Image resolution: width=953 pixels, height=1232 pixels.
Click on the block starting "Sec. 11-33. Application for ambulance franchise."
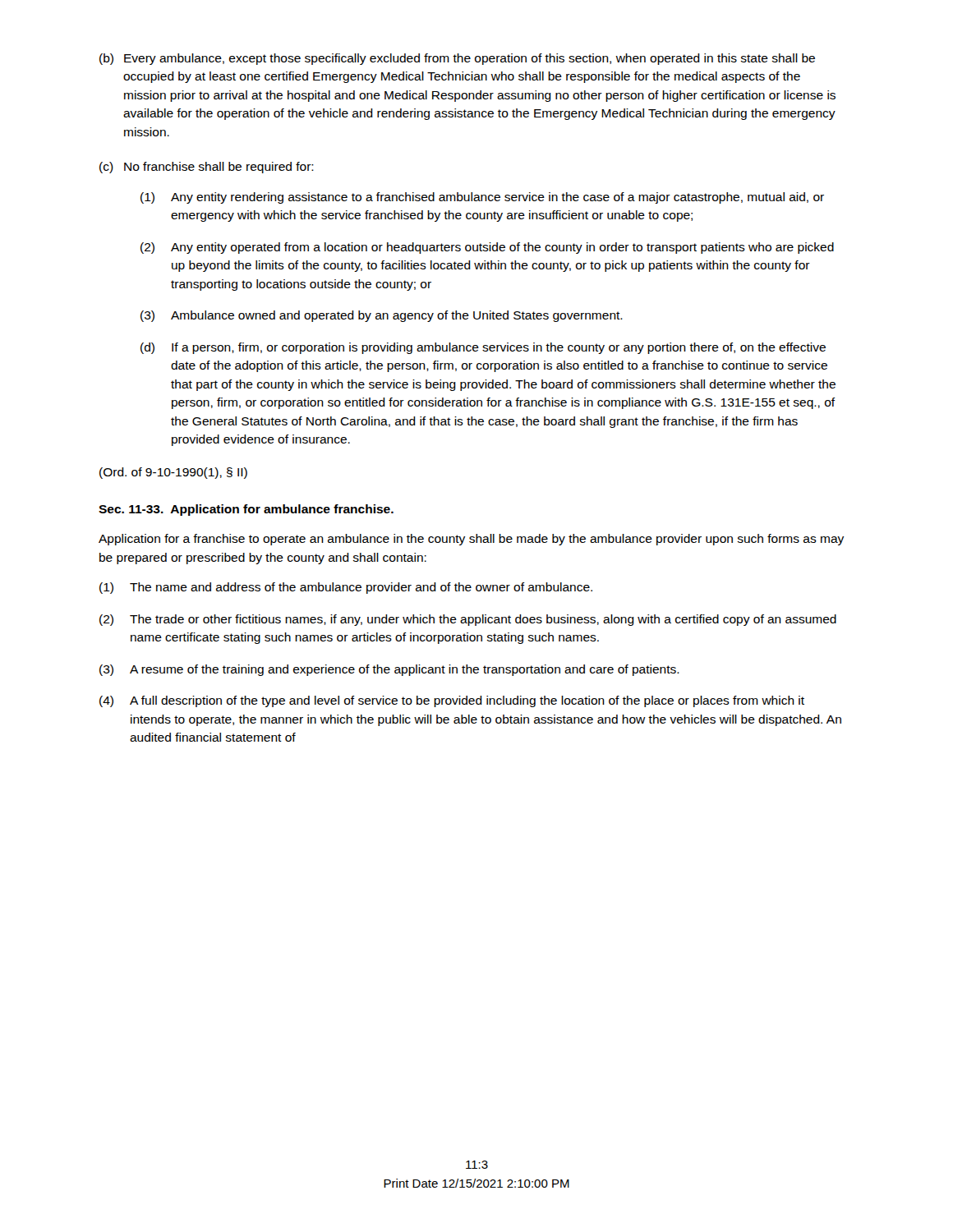pos(246,509)
